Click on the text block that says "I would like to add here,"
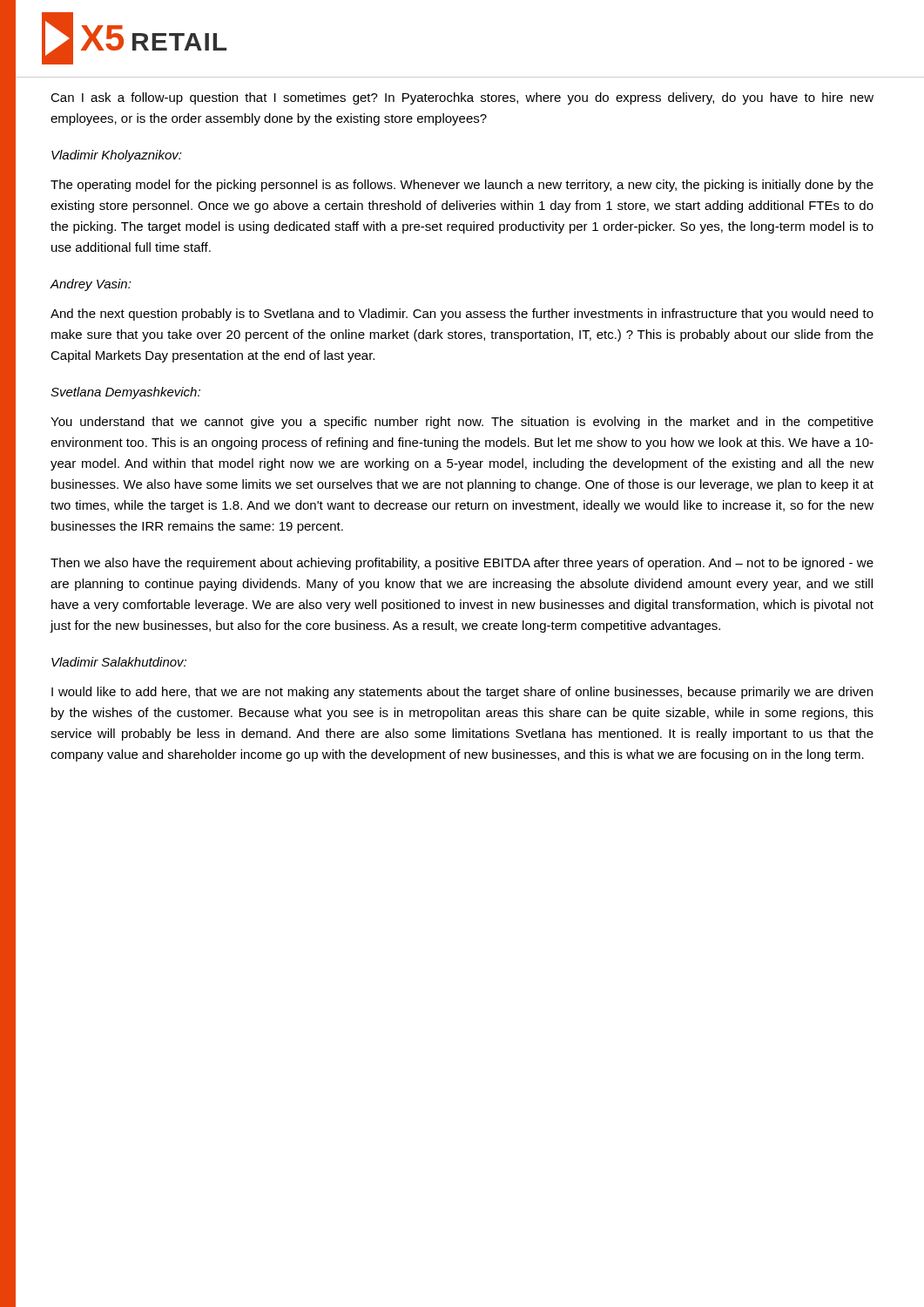The image size is (924, 1307). pos(462,723)
